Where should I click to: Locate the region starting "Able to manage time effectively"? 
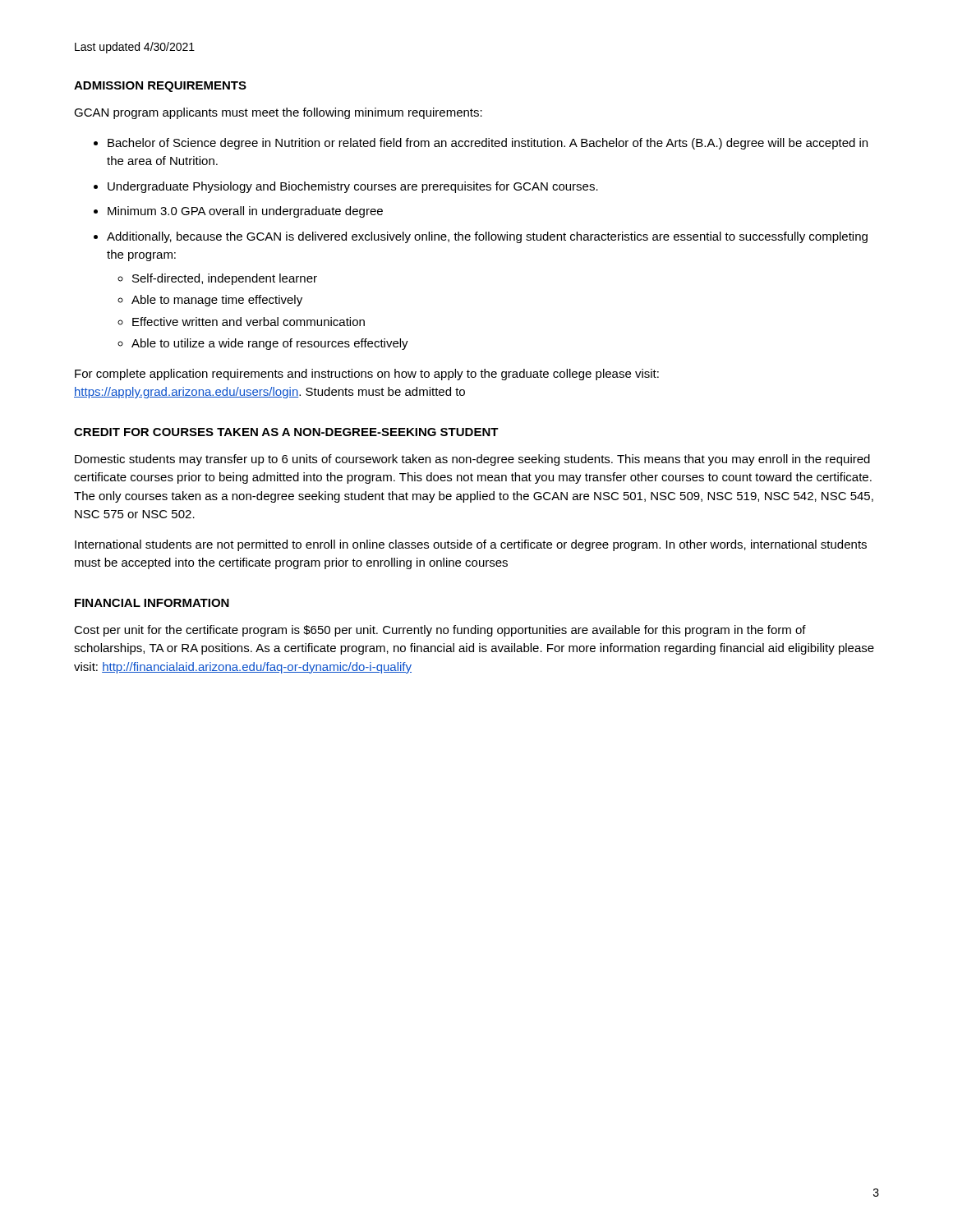[x=217, y=301]
